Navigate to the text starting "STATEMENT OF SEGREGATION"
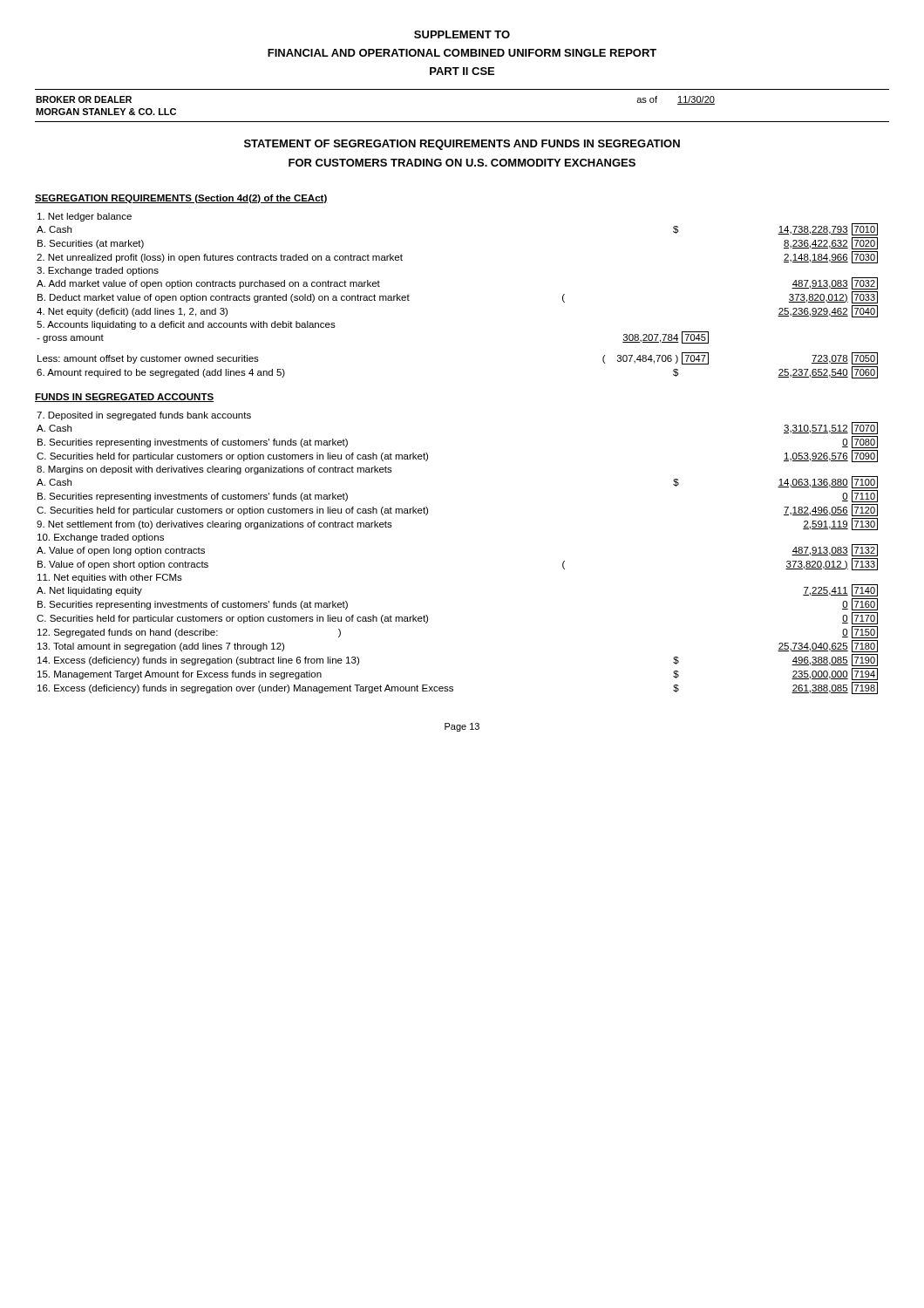This screenshot has width=924, height=1308. 462,154
